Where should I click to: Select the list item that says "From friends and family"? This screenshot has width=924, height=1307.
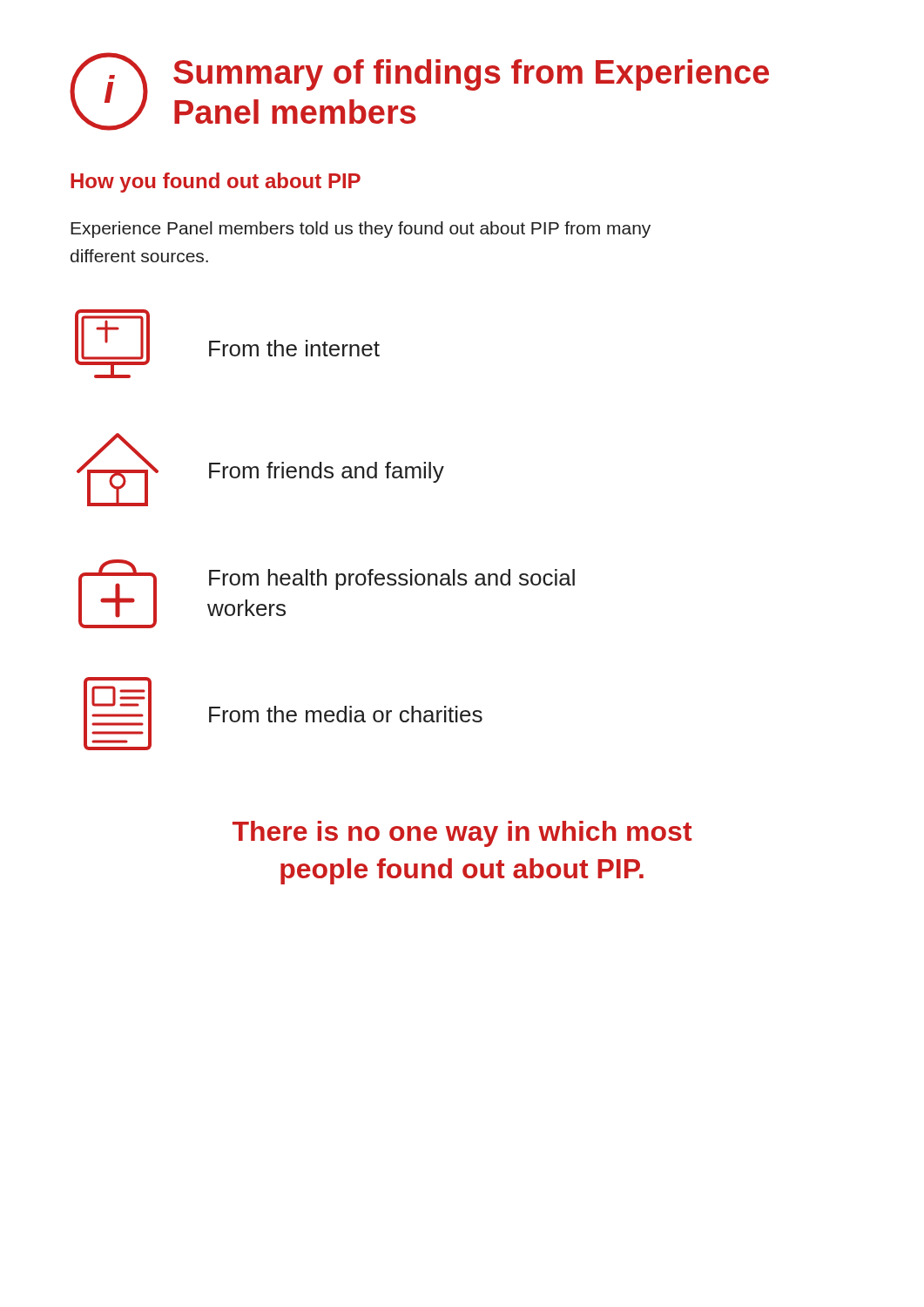326,471
